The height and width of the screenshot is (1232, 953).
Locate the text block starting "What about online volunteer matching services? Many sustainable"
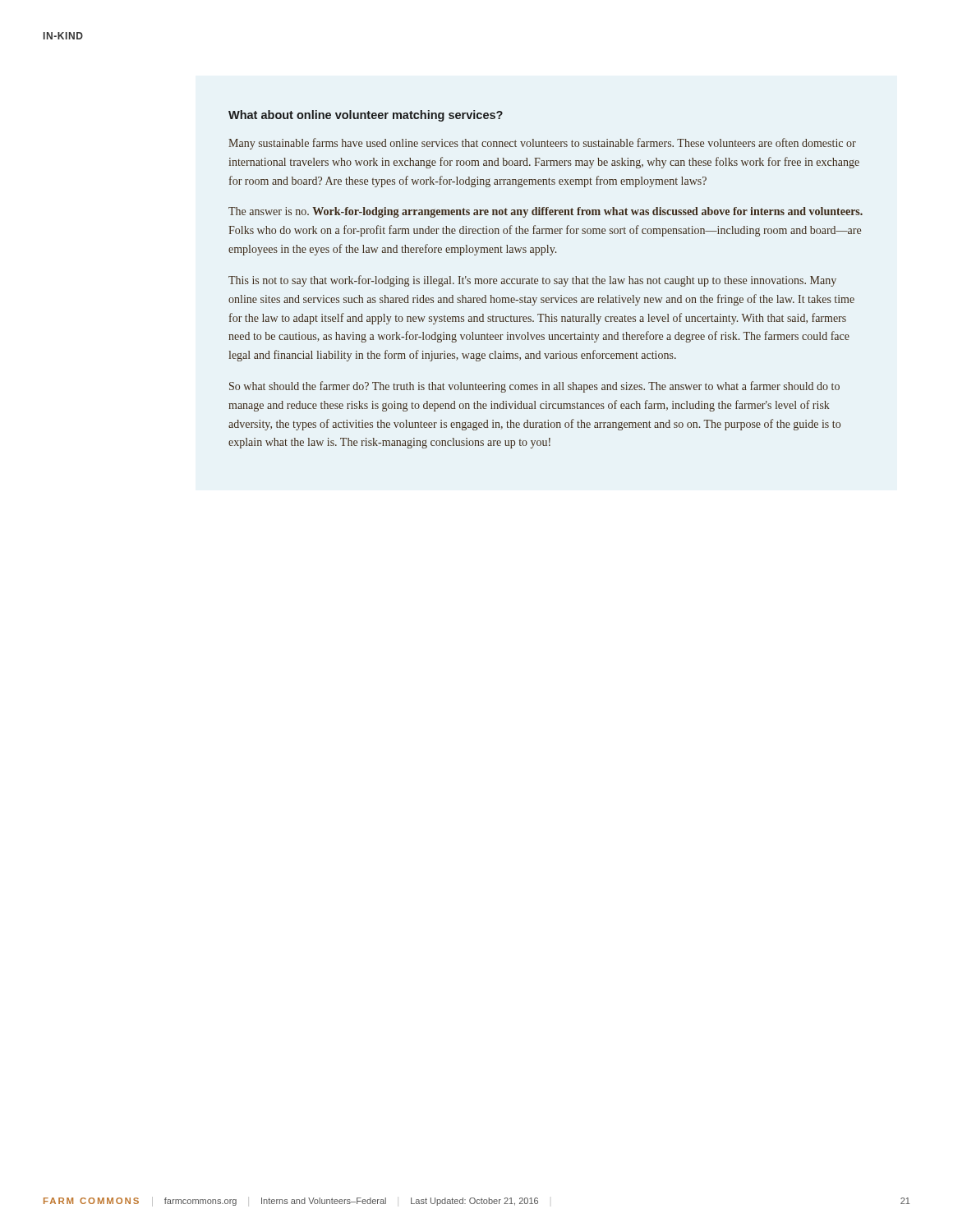(546, 283)
